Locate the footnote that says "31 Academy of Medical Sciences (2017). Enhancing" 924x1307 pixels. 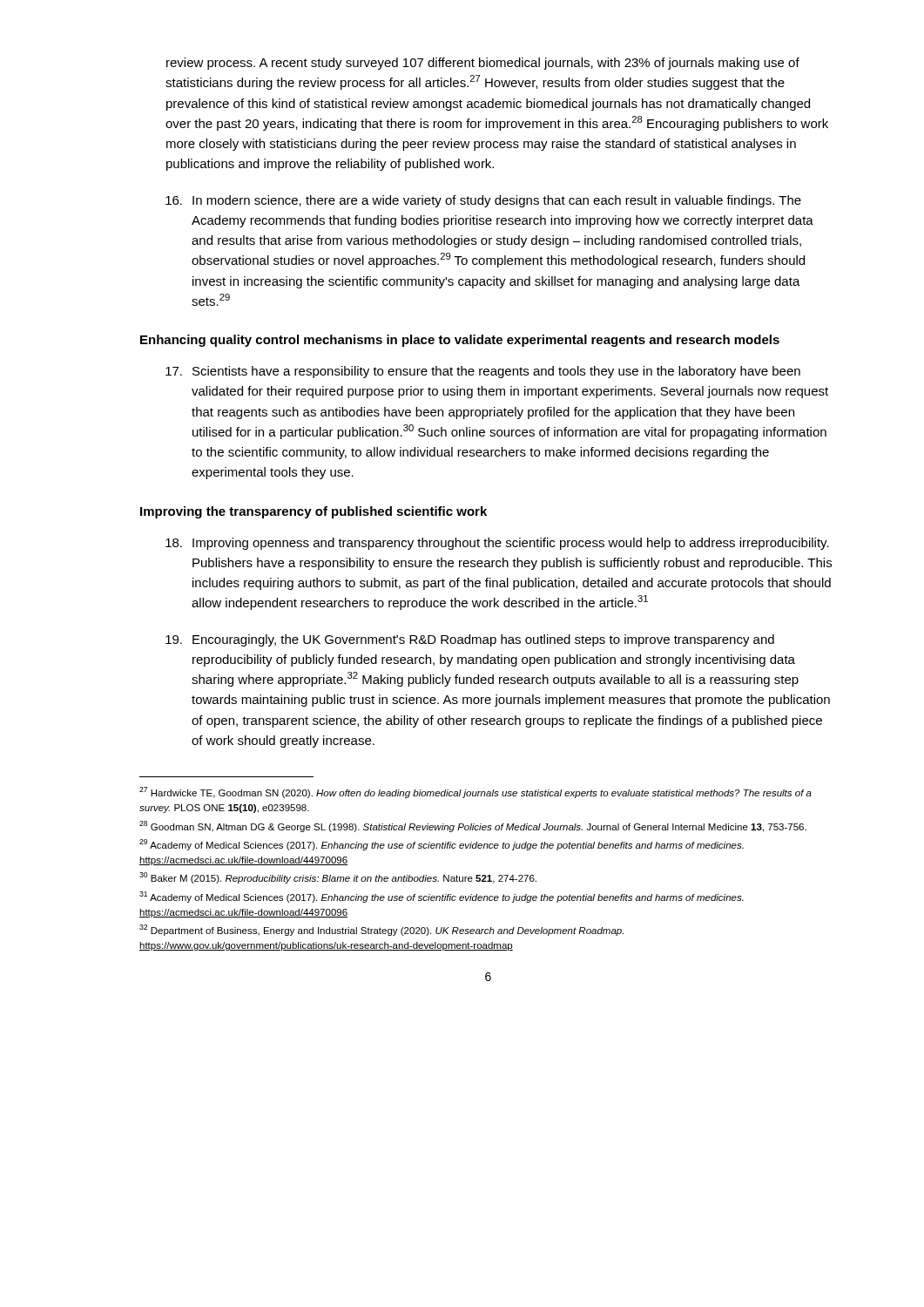(x=442, y=904)
